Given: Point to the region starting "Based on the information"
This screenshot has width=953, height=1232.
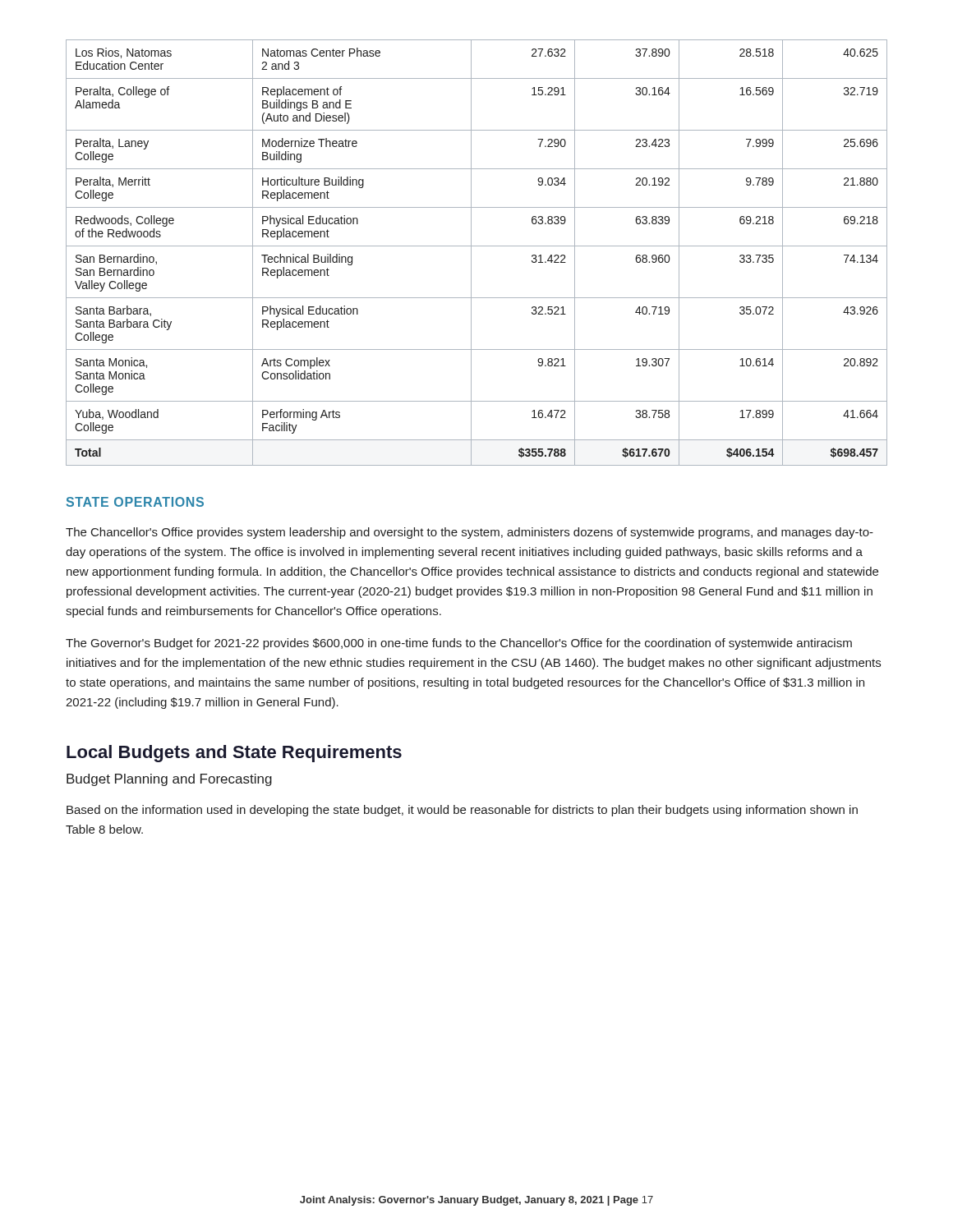Looking at the screenshot, I should tap(476, 820).
